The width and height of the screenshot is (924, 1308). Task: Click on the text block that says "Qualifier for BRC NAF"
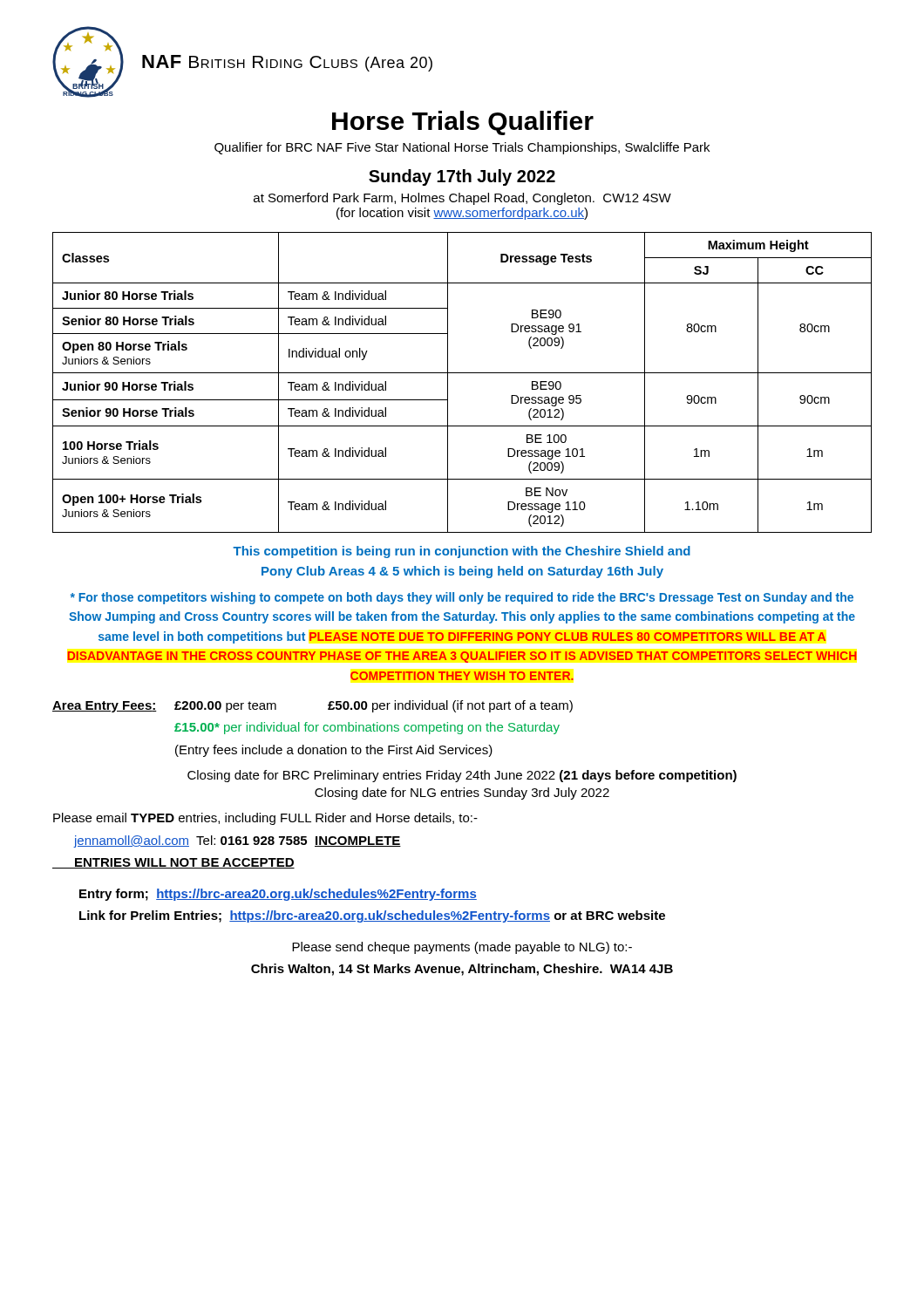(462, 147)
